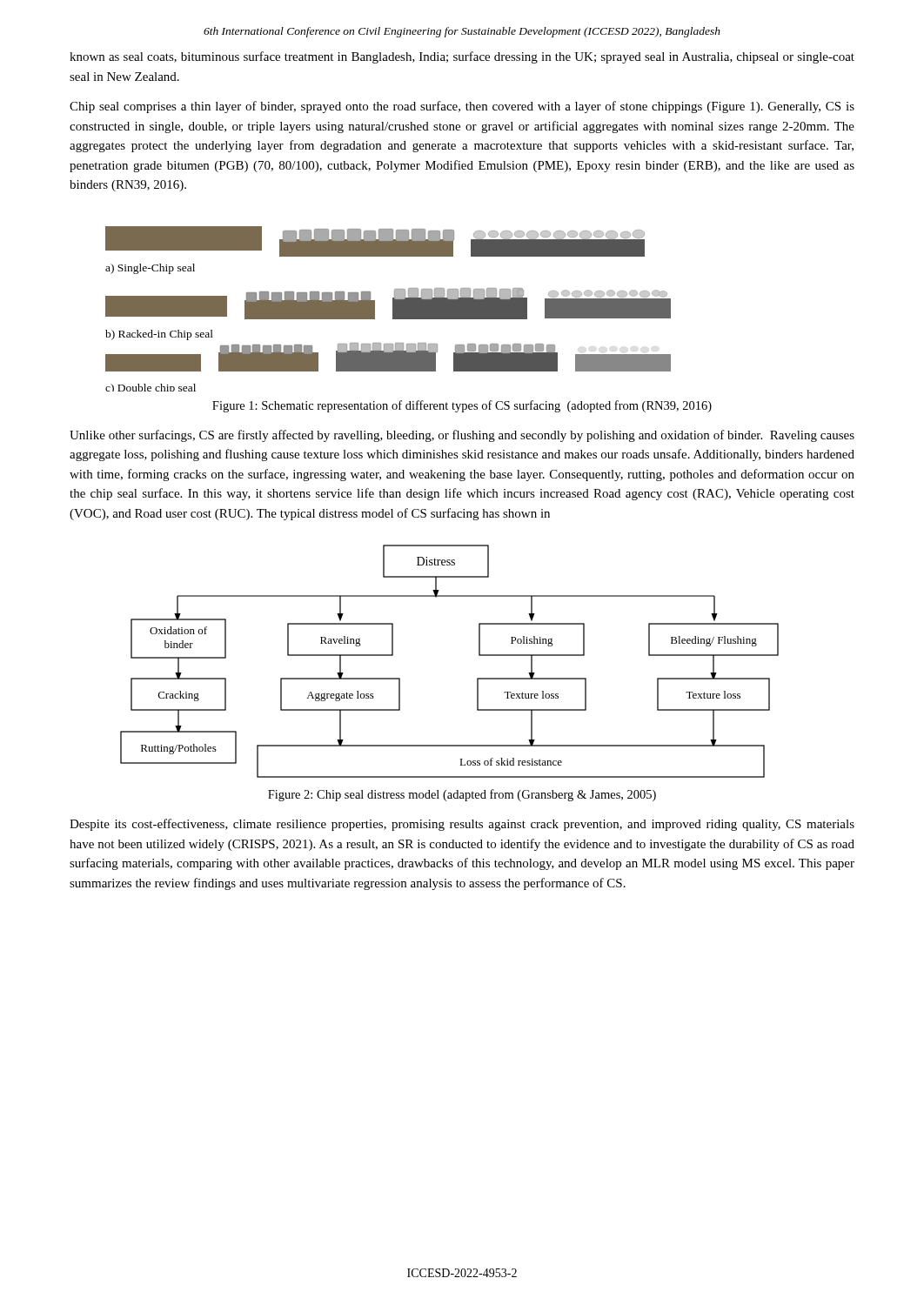The height and width of the screenshot is (1305, 924).
Task: Locate the flowchart
Action: click(462, 660)
